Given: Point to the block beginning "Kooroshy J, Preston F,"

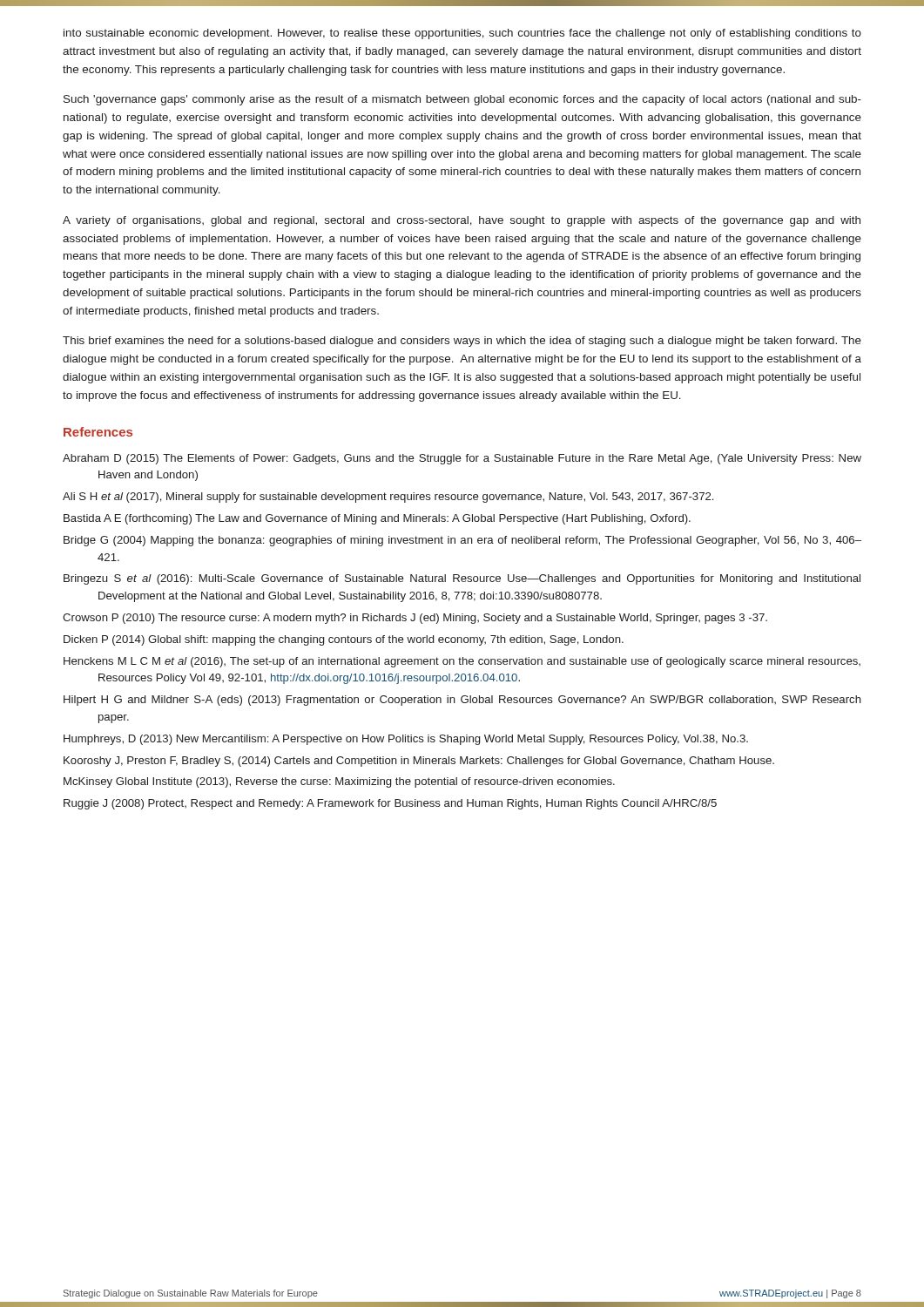Looking at the screenshot, I should (x=419, y=760).
